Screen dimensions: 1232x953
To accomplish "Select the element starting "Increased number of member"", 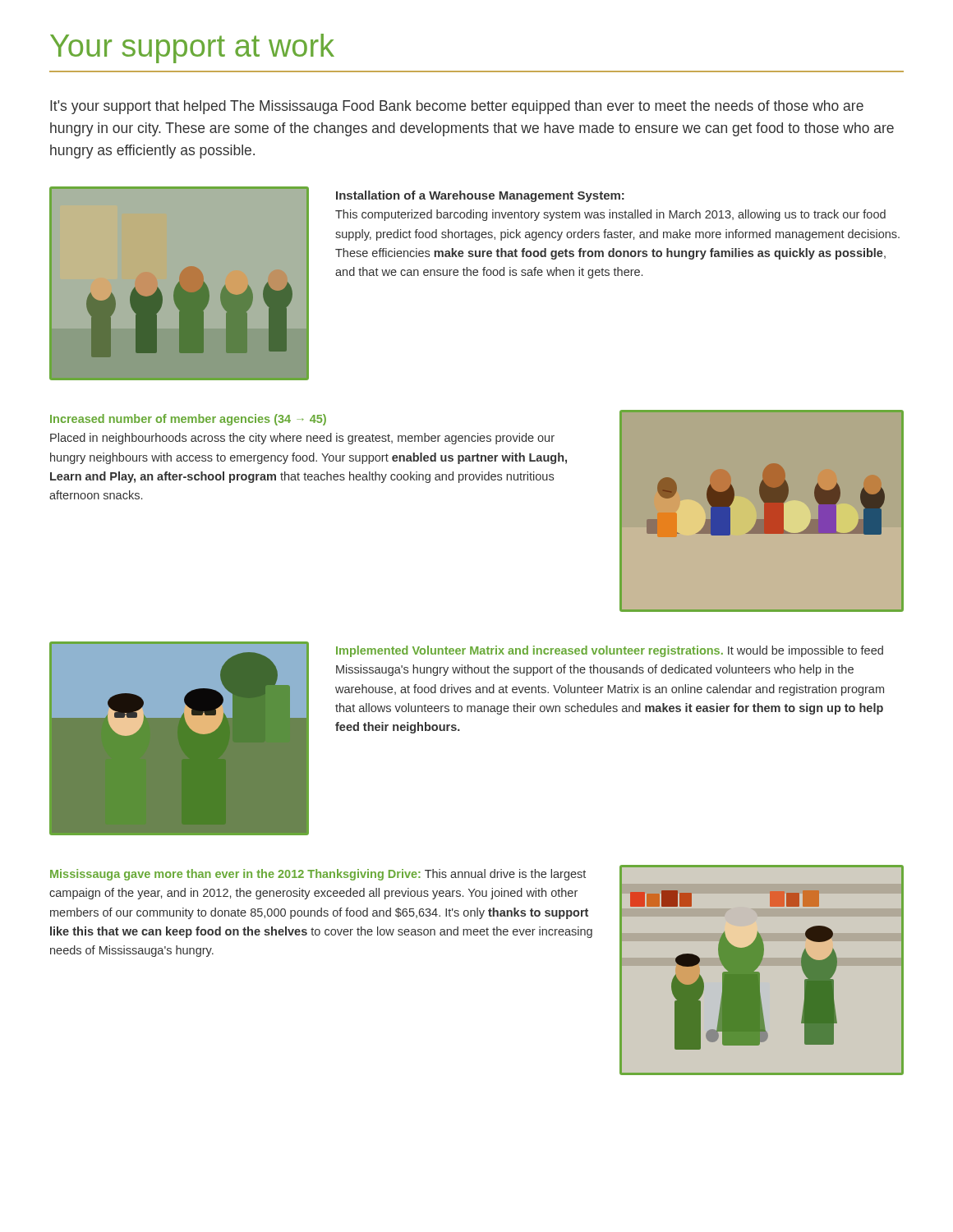I will 308,457.
